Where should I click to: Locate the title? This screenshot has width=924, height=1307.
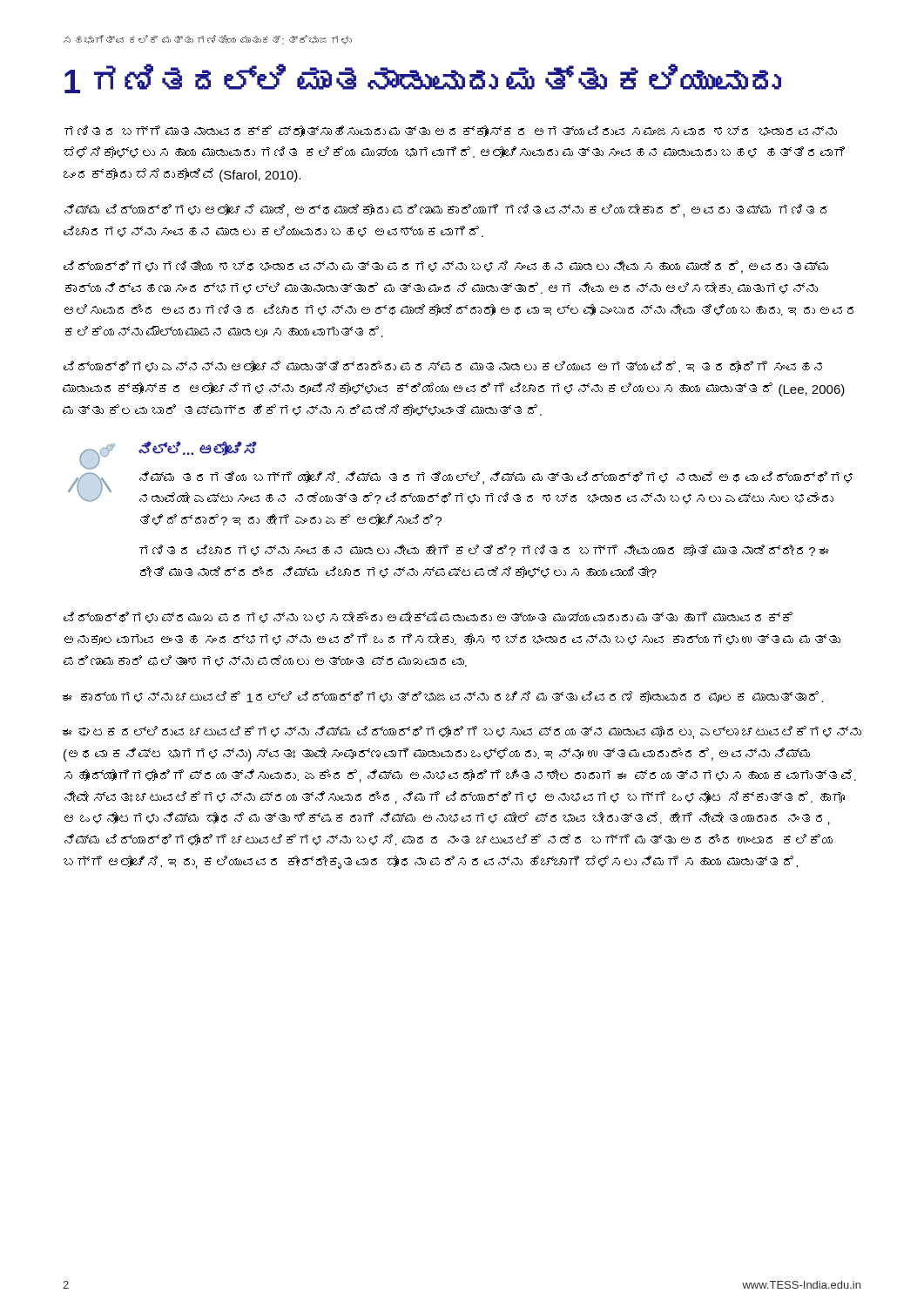422,82
